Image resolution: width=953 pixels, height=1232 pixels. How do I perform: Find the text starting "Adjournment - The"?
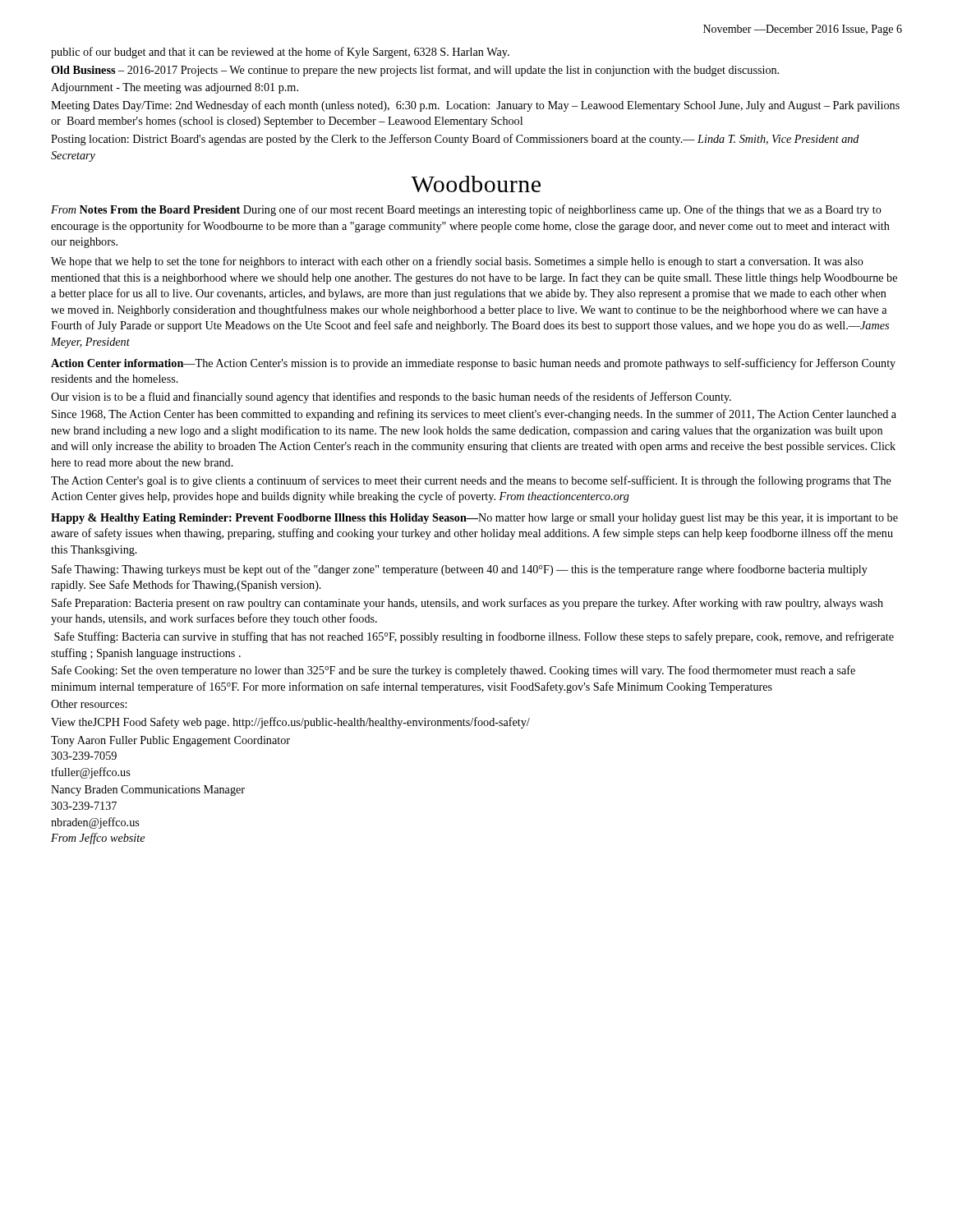[175, 87]
